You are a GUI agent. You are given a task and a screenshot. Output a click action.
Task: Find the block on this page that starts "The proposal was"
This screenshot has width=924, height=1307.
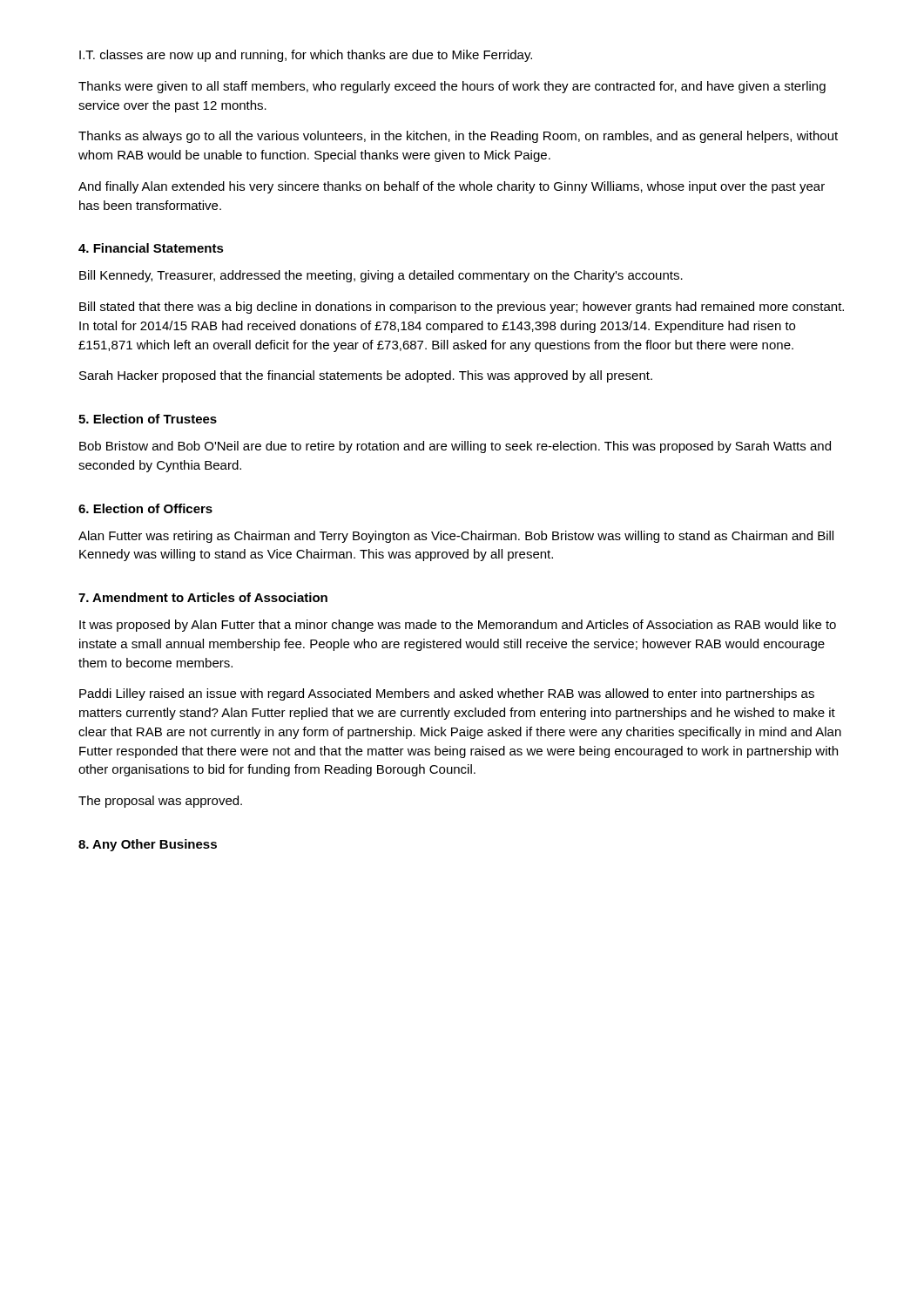(161, 800)
